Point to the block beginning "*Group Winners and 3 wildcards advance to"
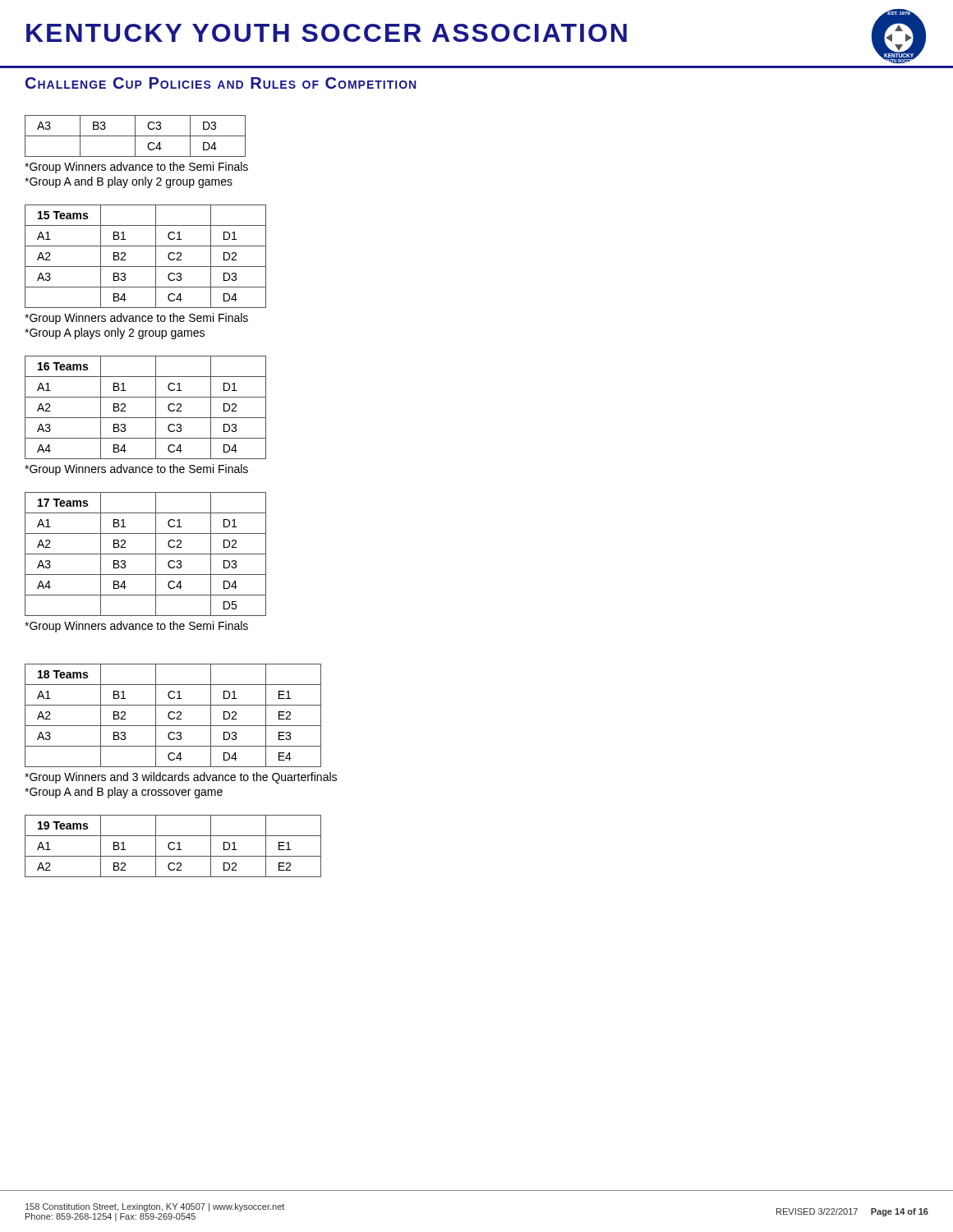 click(181, 777)
